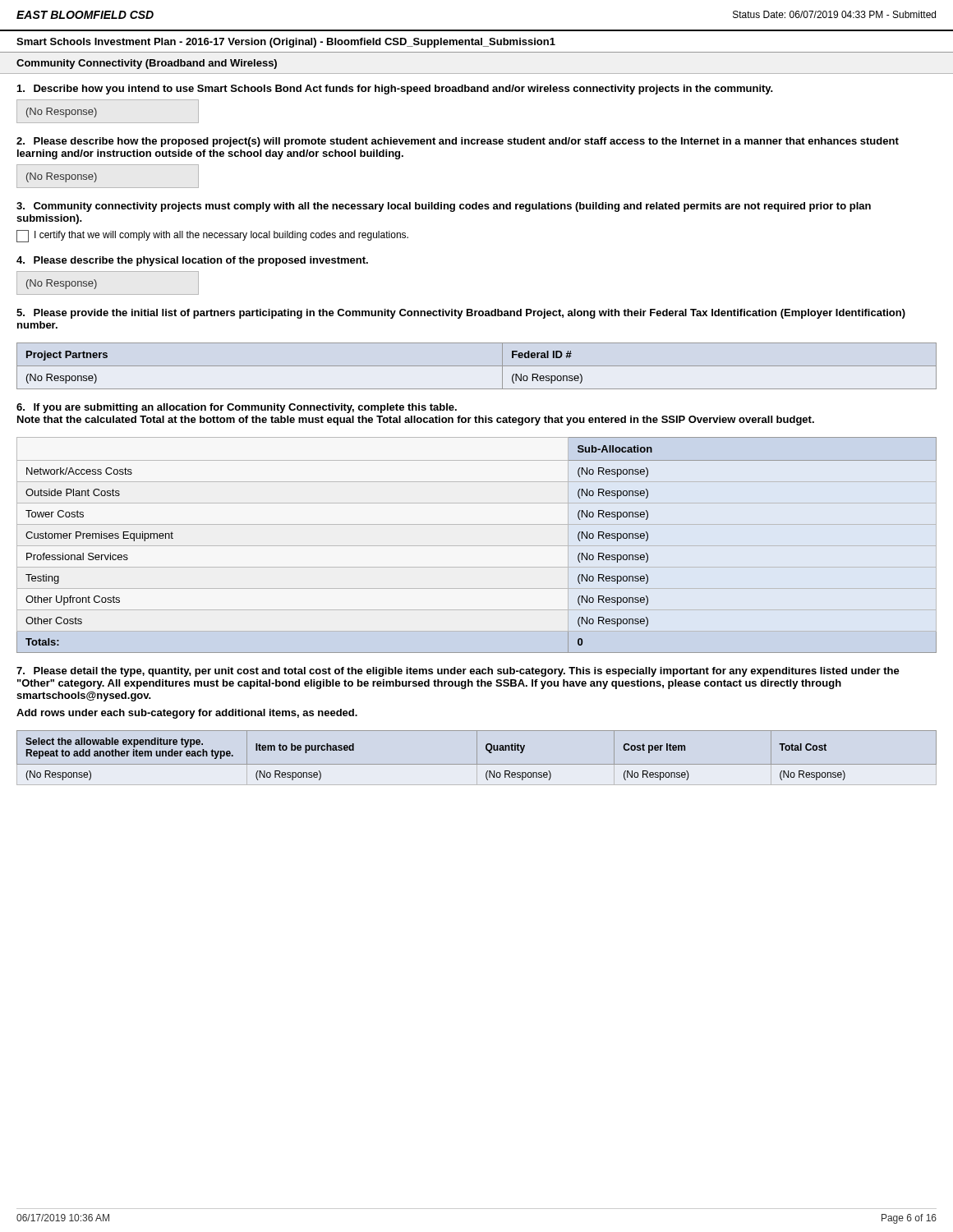This screenshot has height=1232, width=953.
Task: Click on the table containing "Total Cost"
Action: pos(476,758)
